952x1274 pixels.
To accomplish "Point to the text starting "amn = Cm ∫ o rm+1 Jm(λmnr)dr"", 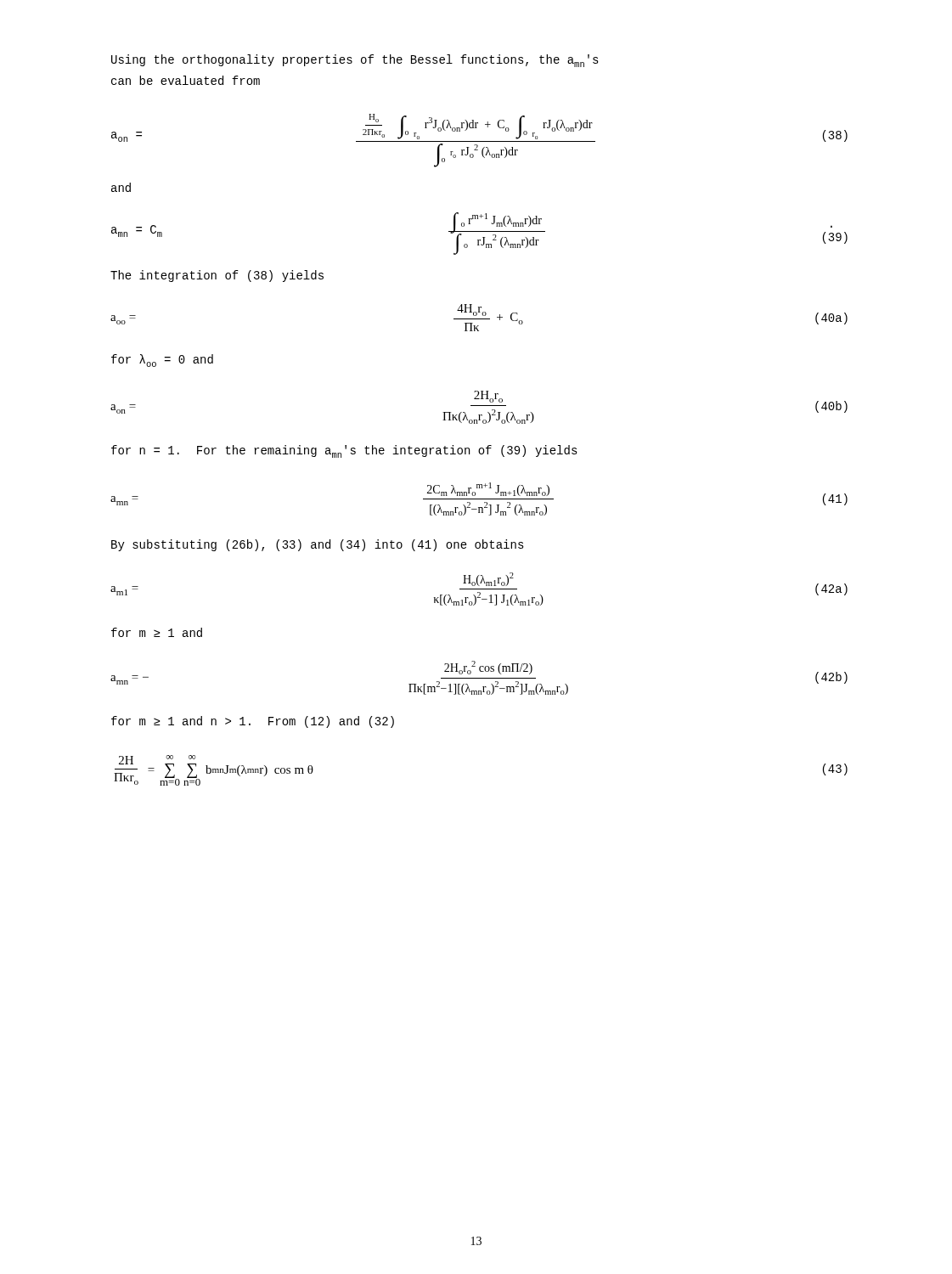I will (480, 231).
